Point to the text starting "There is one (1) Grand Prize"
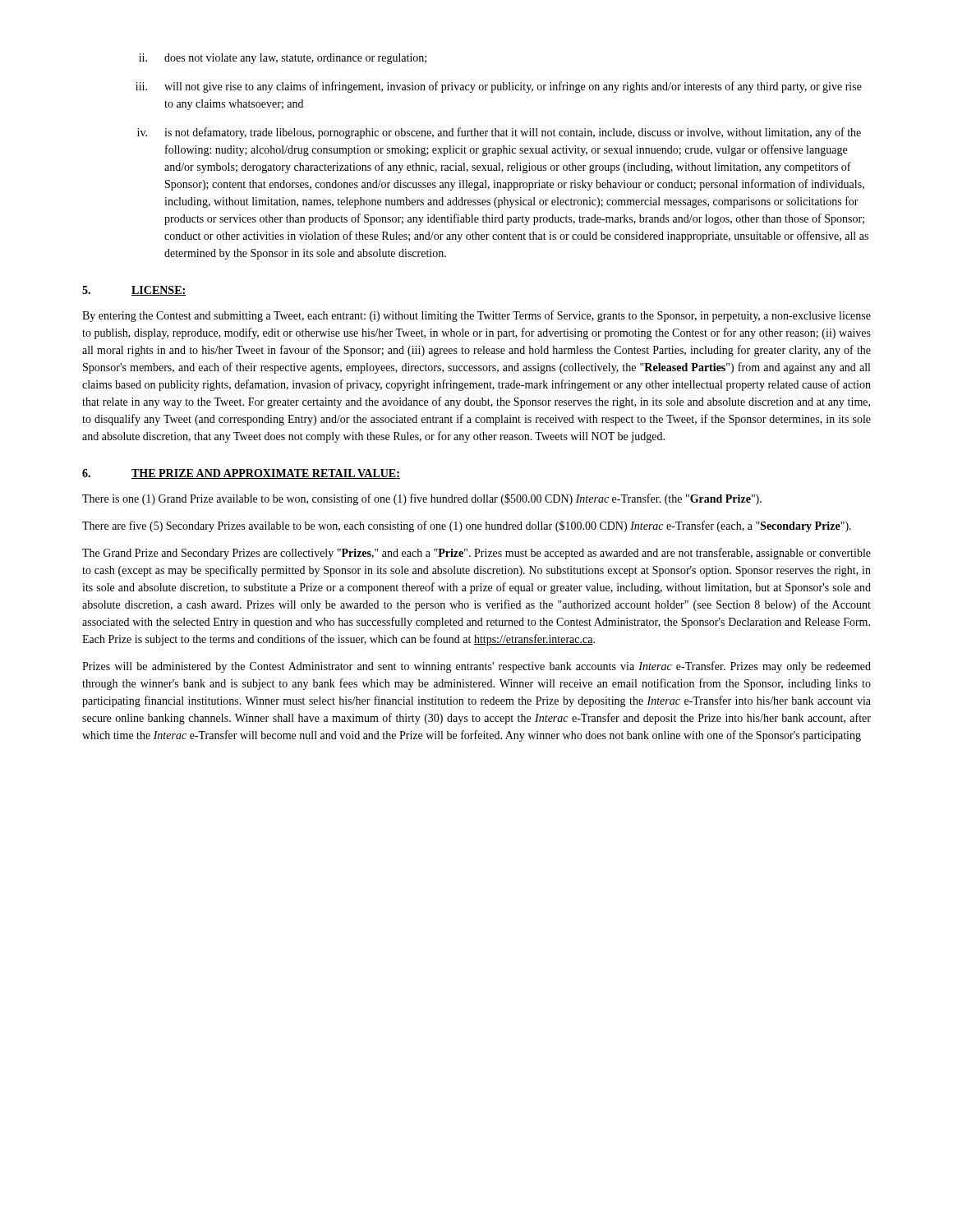 [476, 499]
